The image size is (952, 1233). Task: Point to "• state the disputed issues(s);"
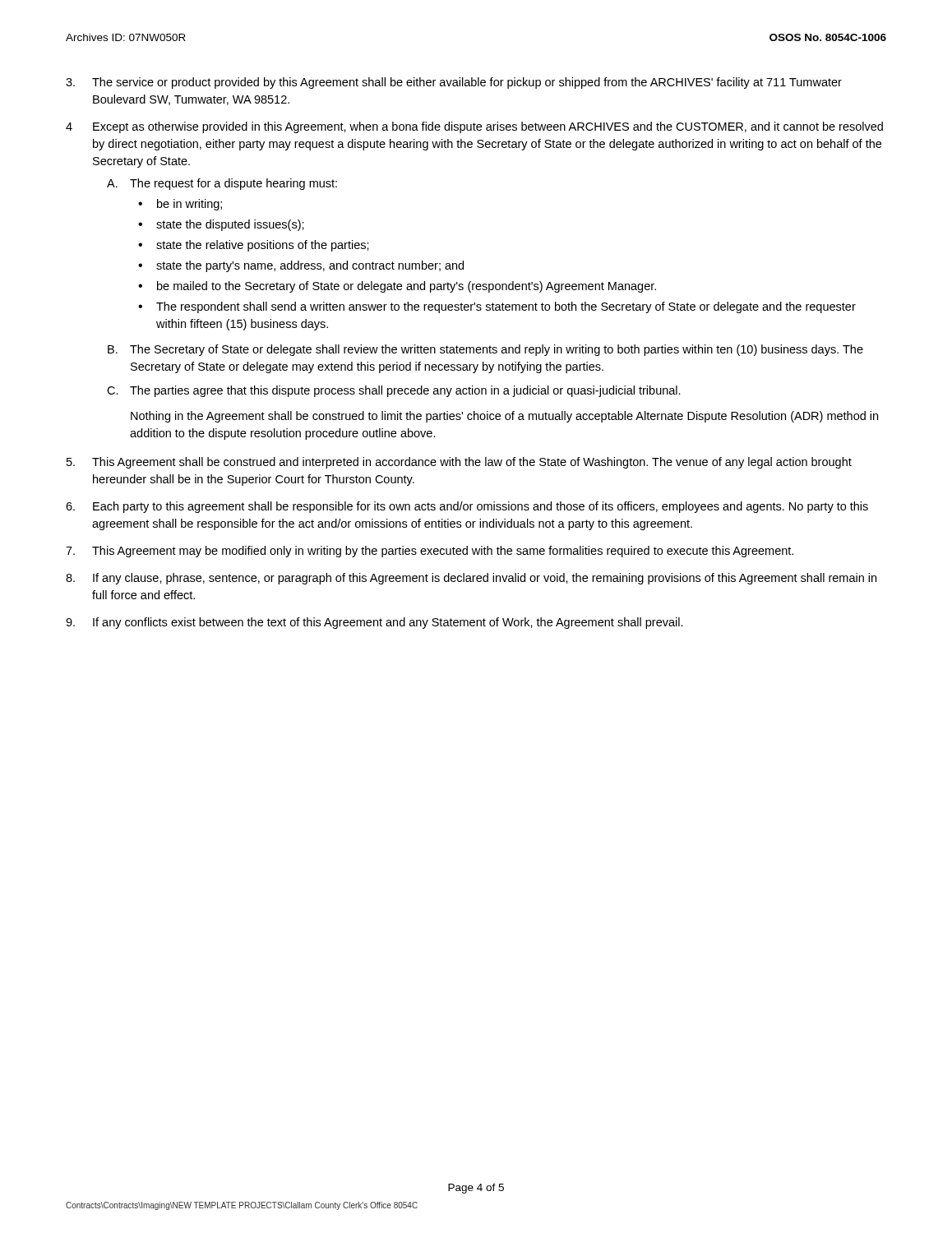click(x=221, y=225)
